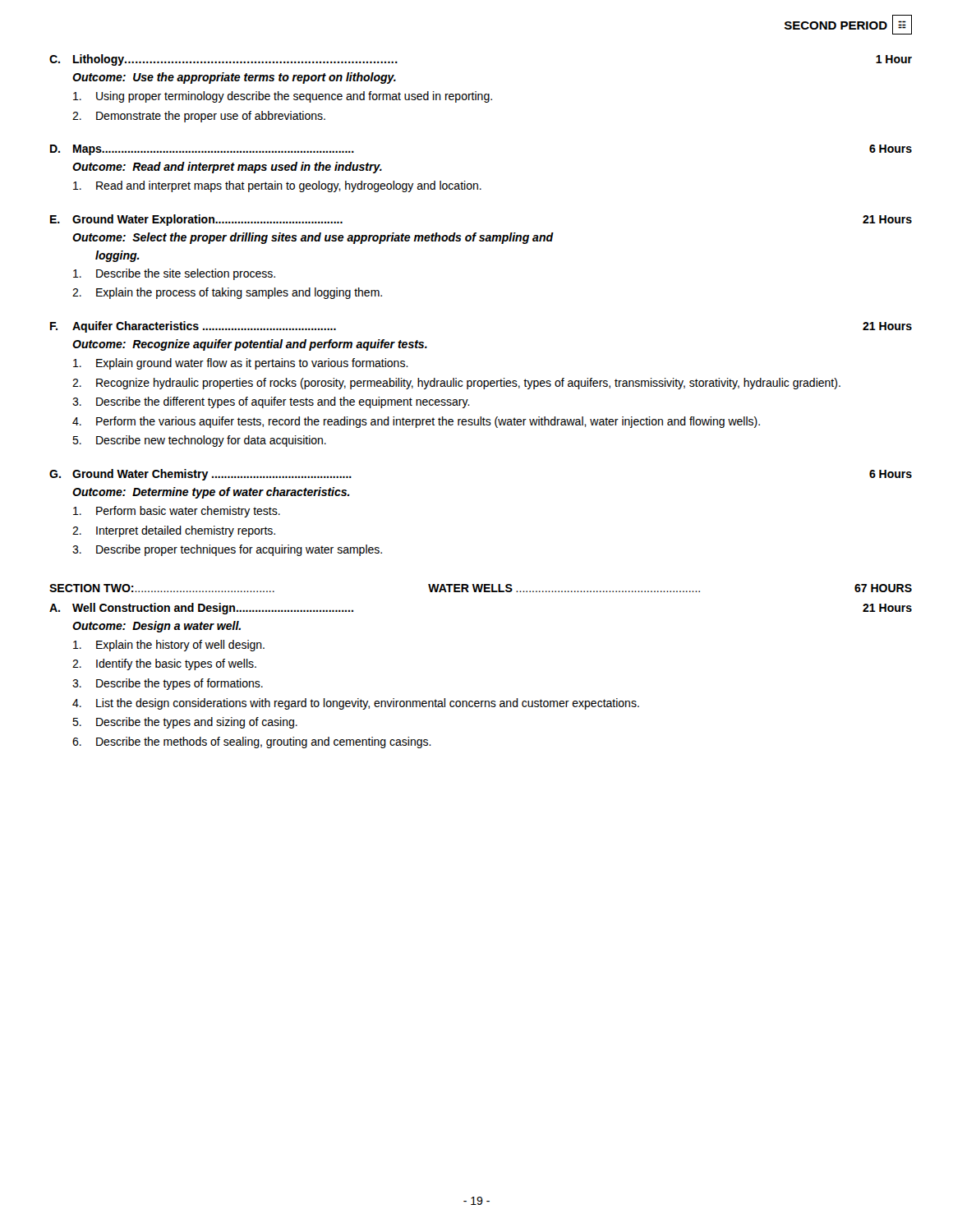Locate the text starting "D. Maps............................................................................... 6 Hours"
953x1232 pixels.
coord(93,150)
